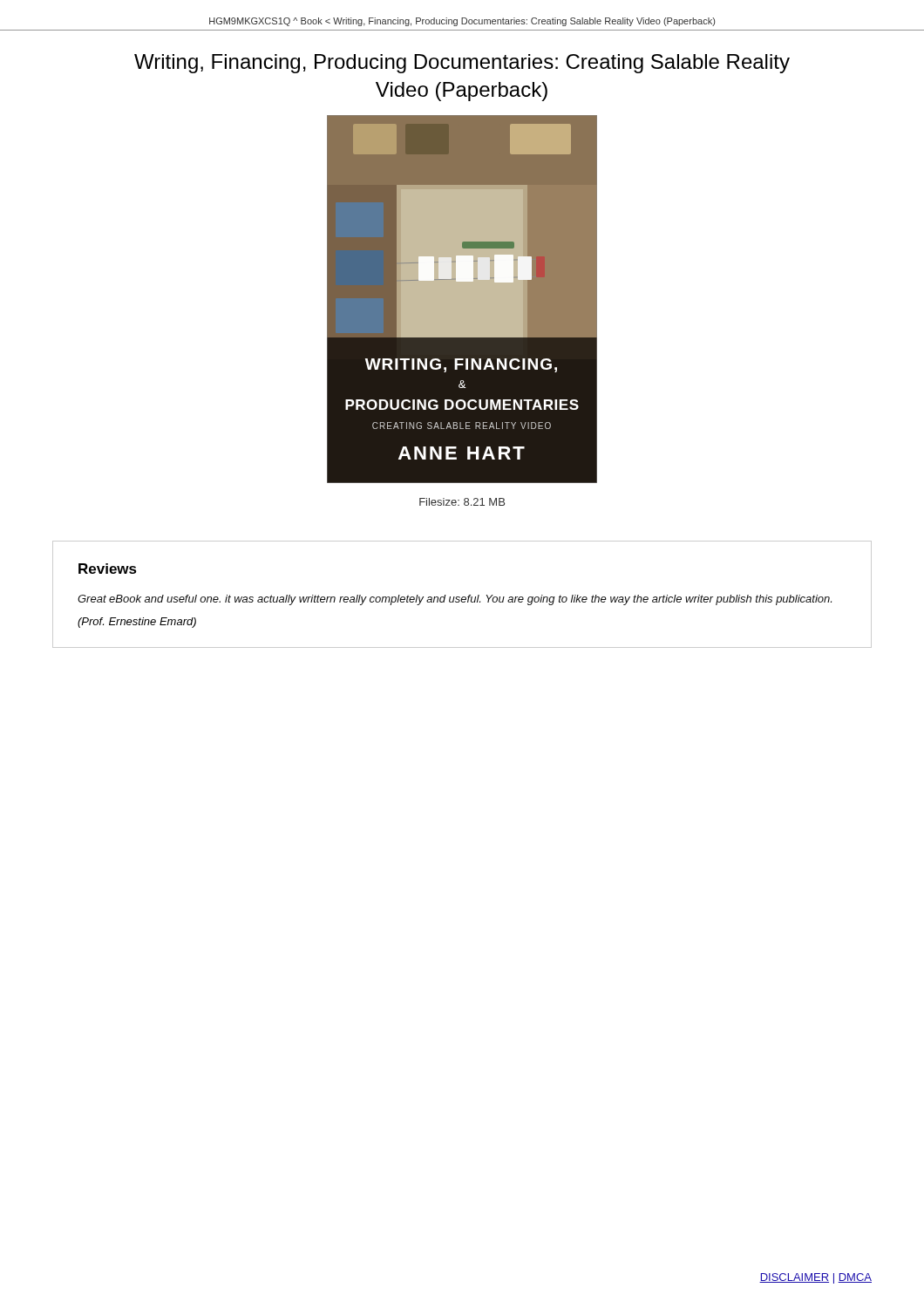Click where it says "Writing, Financing, Producing Documentaries: Creating Salable RealityVideo (Paperback)"
Viewport: 924px width, 1308px height.
(462, 76)
